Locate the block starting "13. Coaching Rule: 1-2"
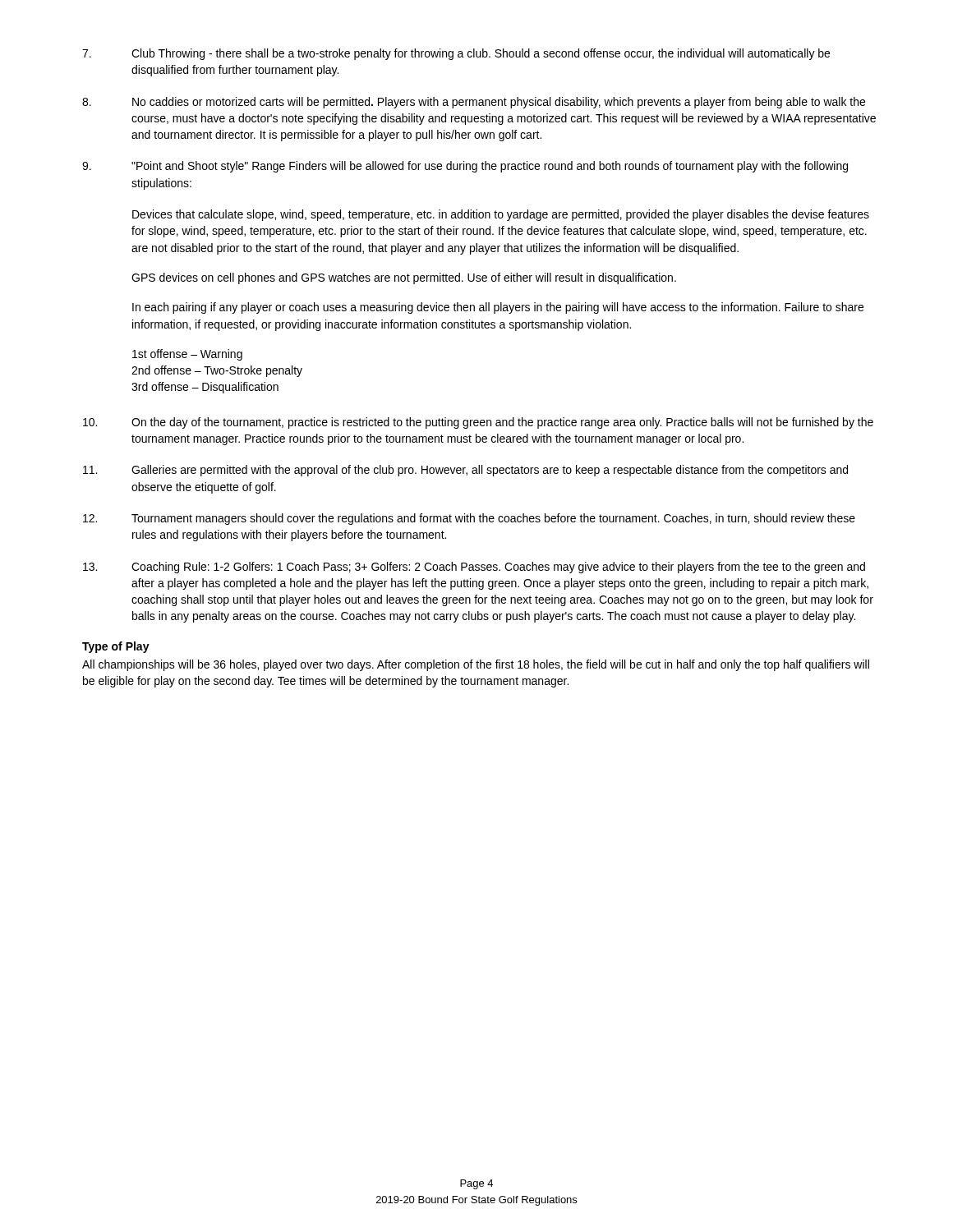This screenshot has height=1232, width=953. point(481,591)
